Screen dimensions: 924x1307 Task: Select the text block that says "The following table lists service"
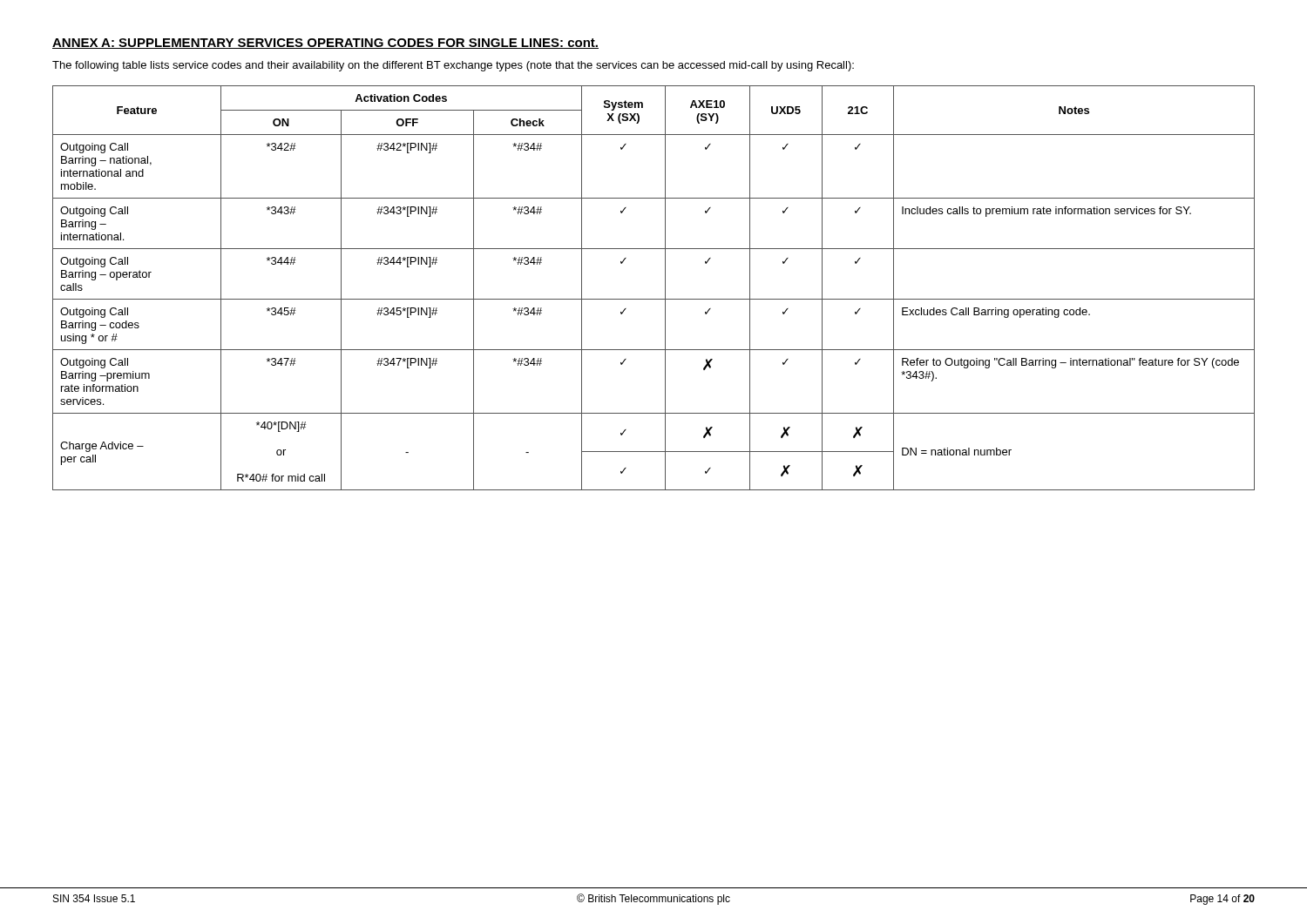(x=453, y=65)
